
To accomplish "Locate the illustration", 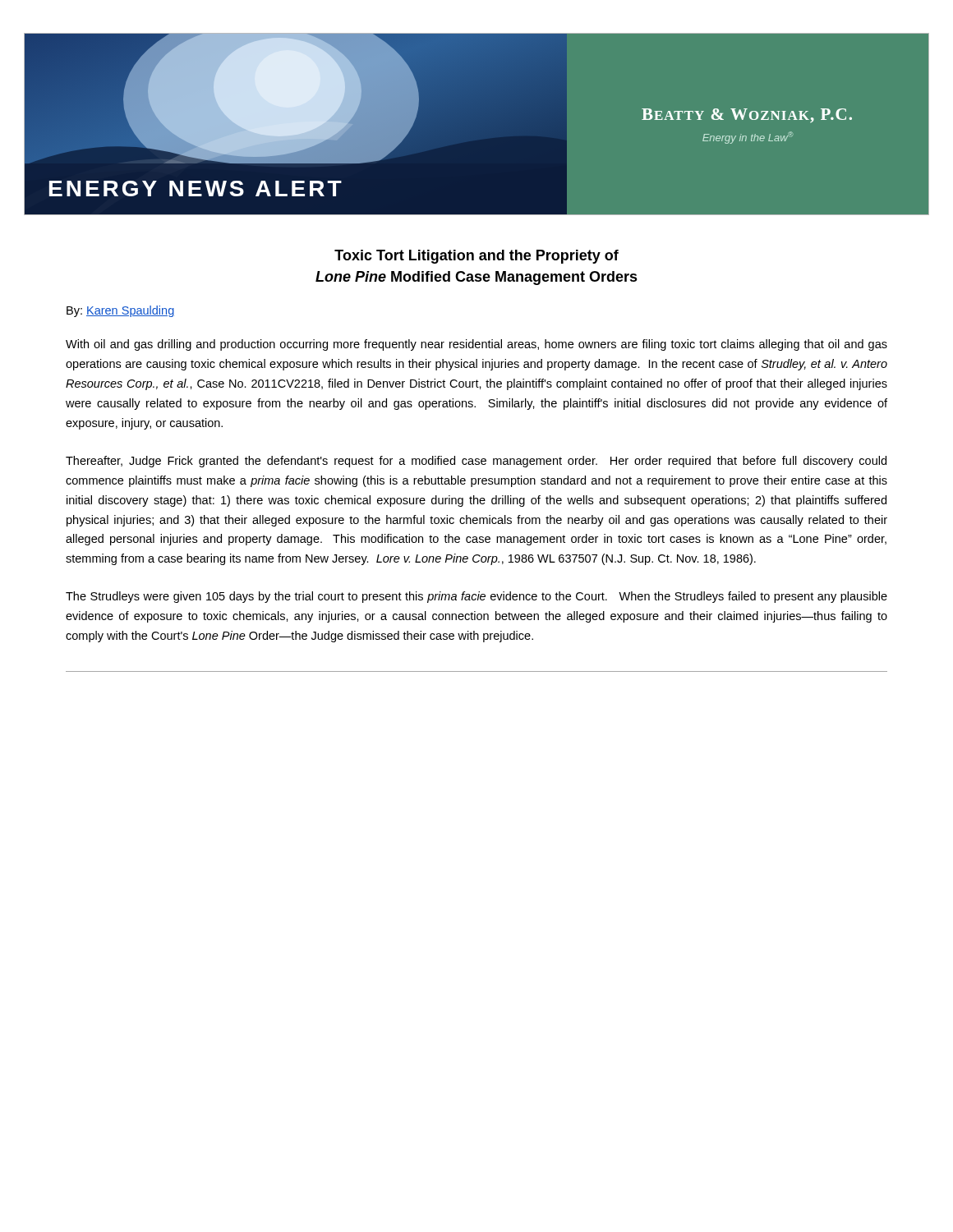I will pyautogui.click(x=476, y=124).
